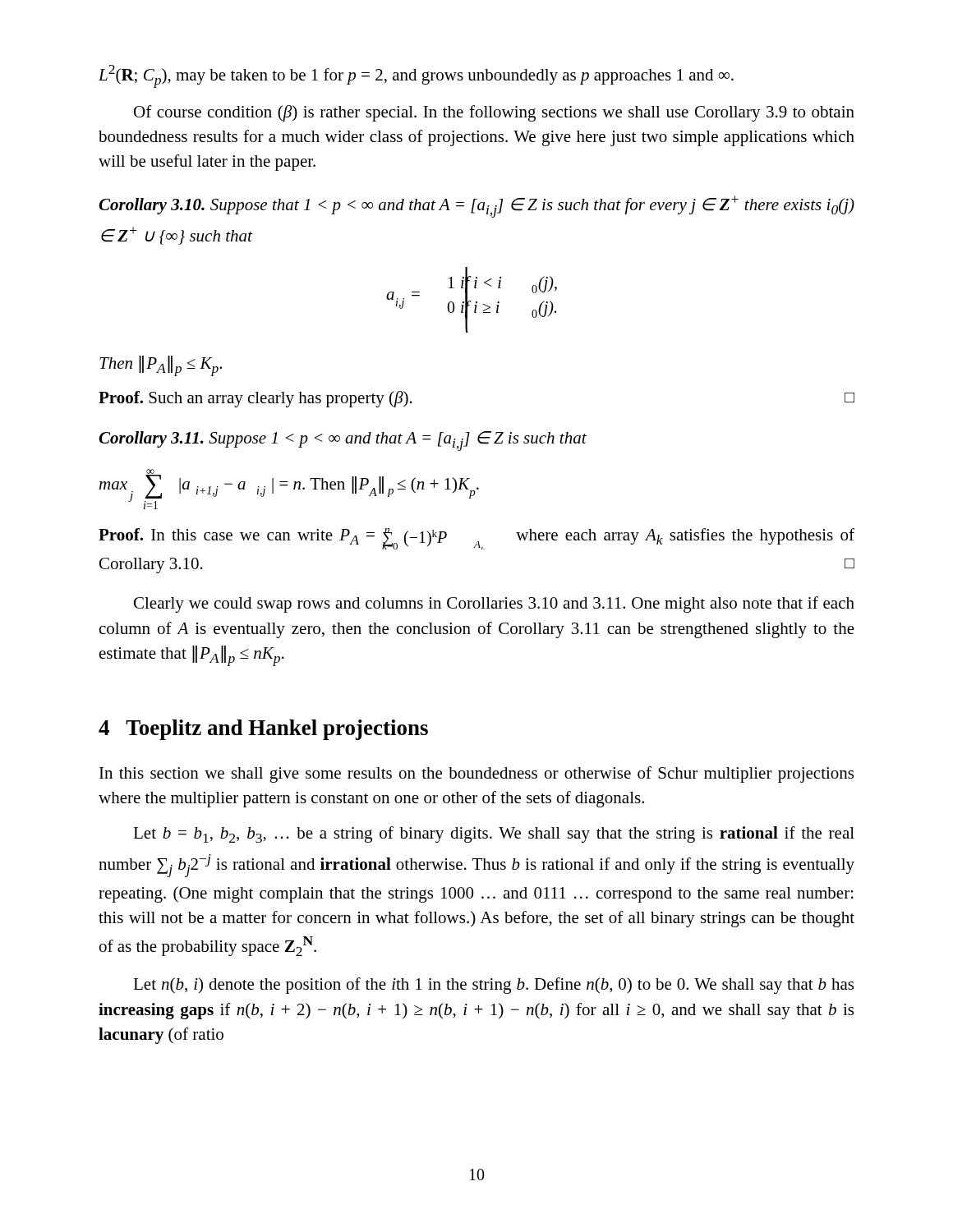Locate the text block starting "In this section we shall give"
Screen dimensions: 1232x953
476,785
